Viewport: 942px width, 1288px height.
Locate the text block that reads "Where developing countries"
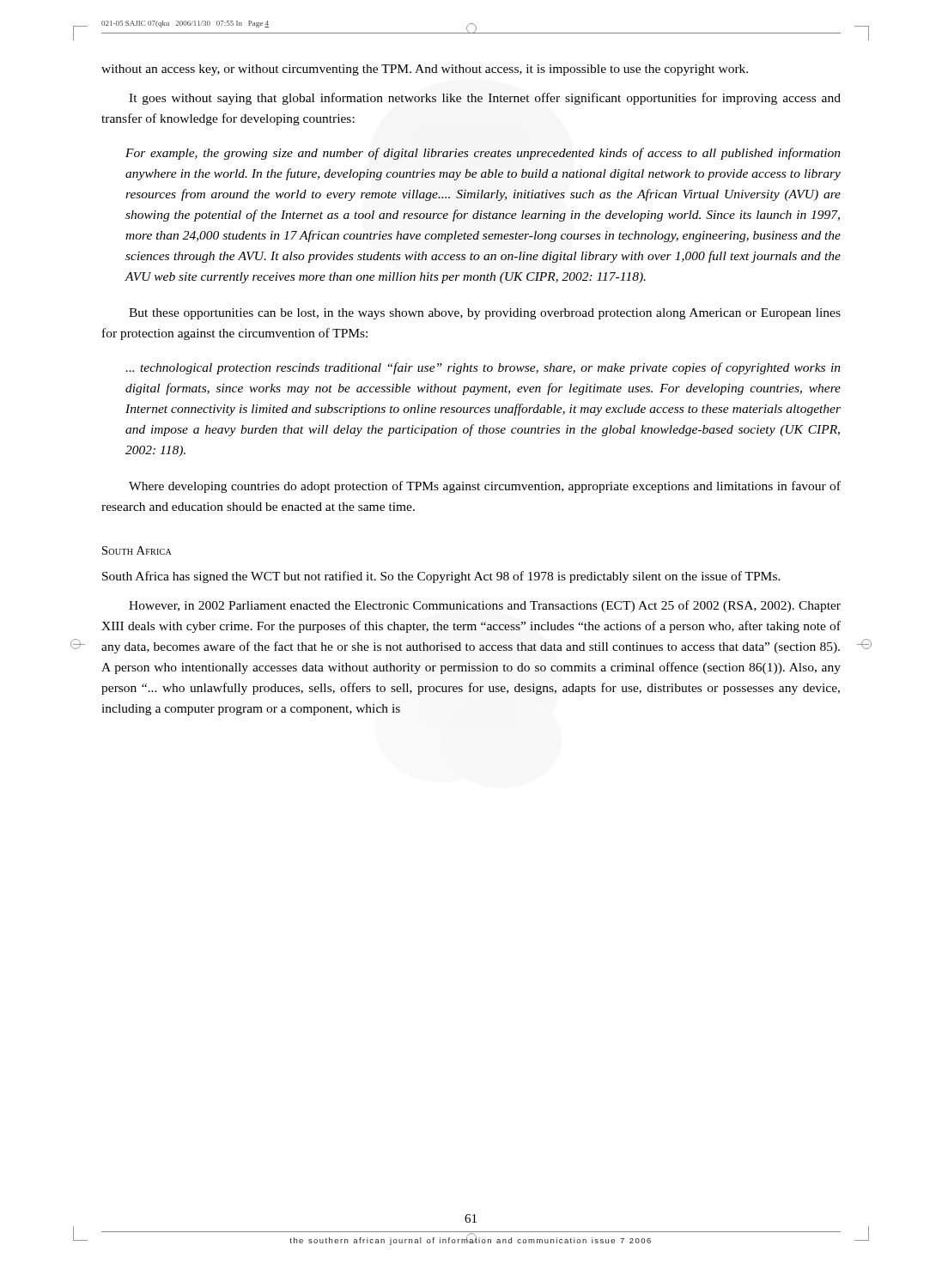pos(471,497)
